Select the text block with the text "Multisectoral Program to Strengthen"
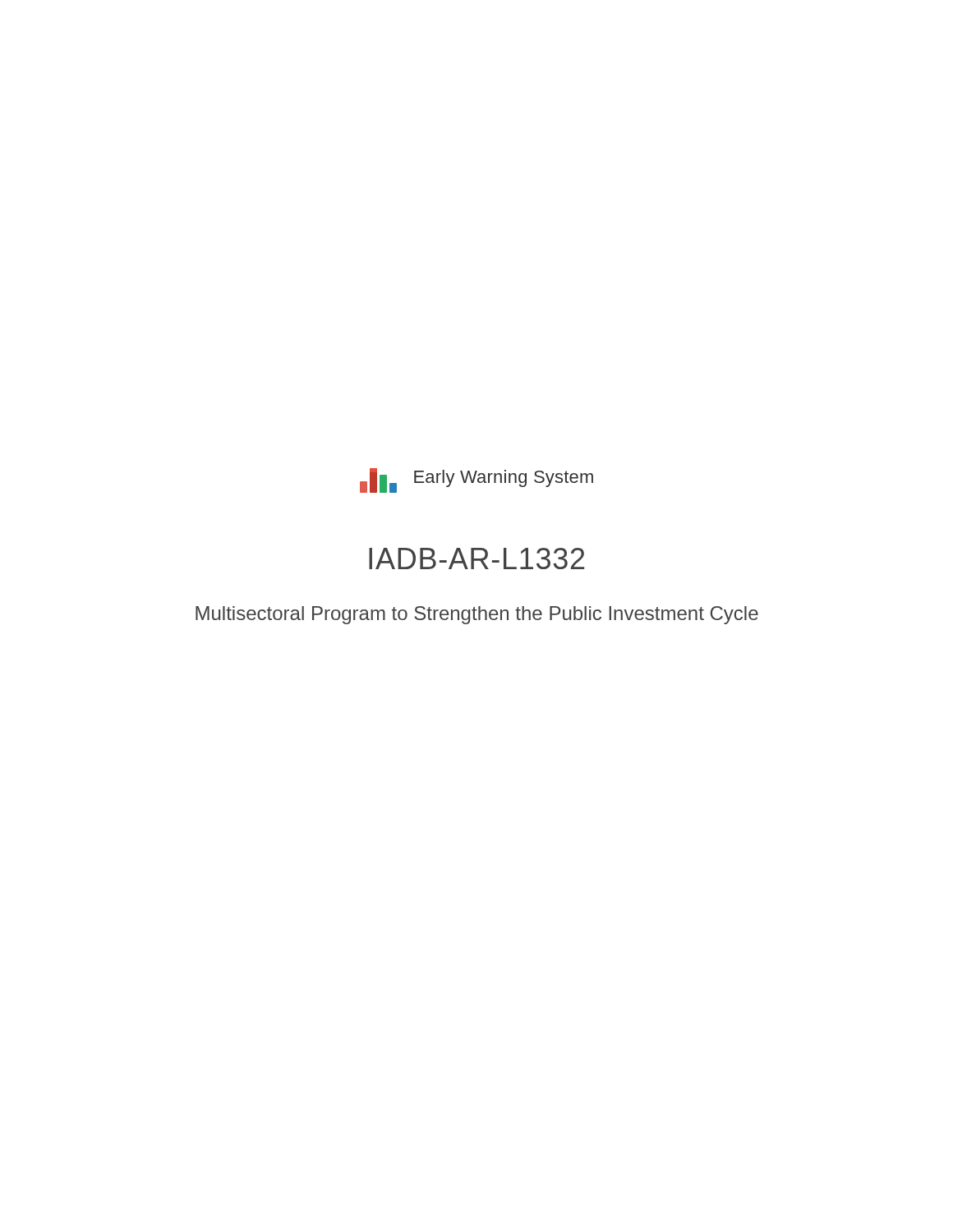This screenshot has height=1232, width=953. [476, 613]
